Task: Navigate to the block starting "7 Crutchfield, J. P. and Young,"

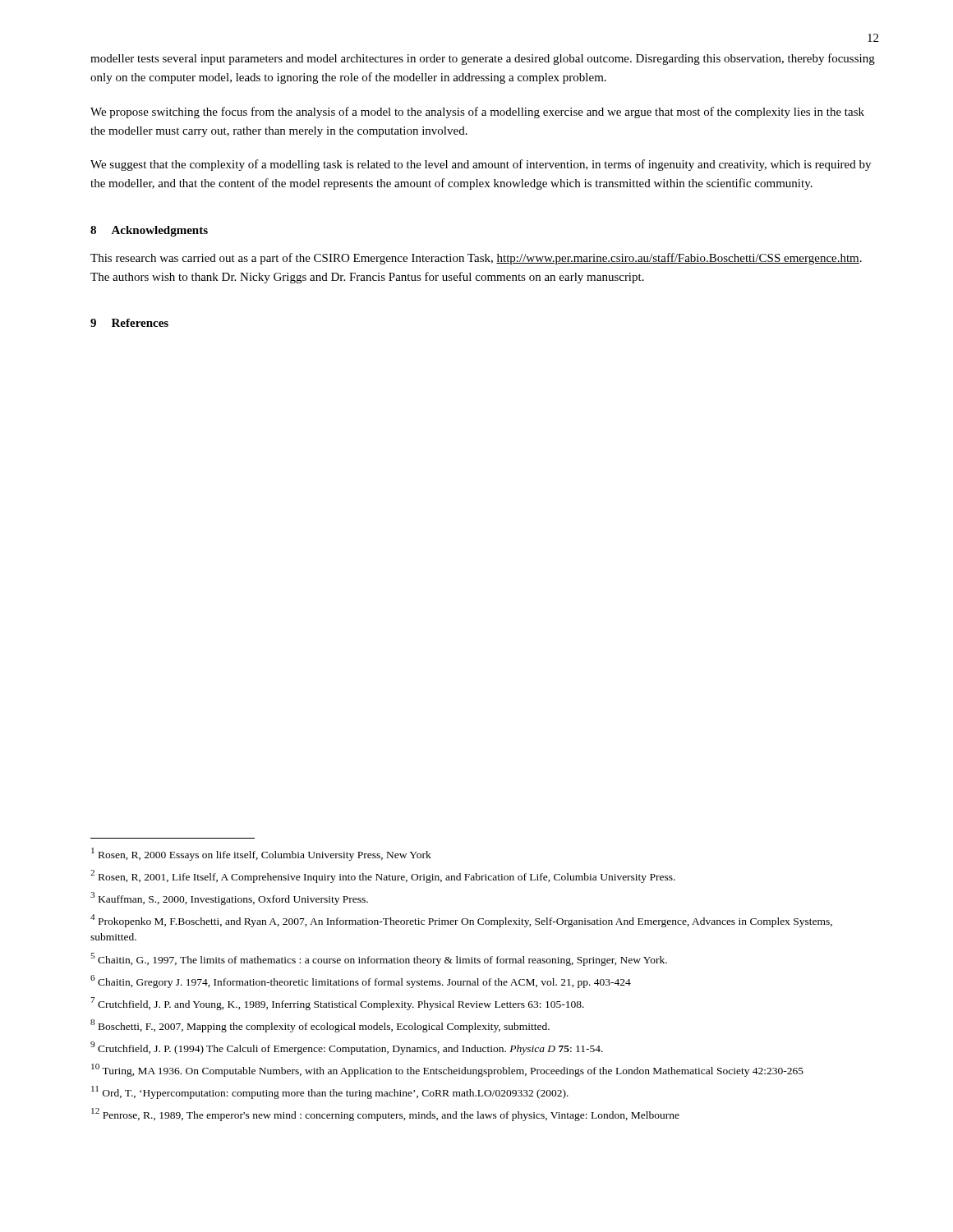Action: coord(337,1002)
